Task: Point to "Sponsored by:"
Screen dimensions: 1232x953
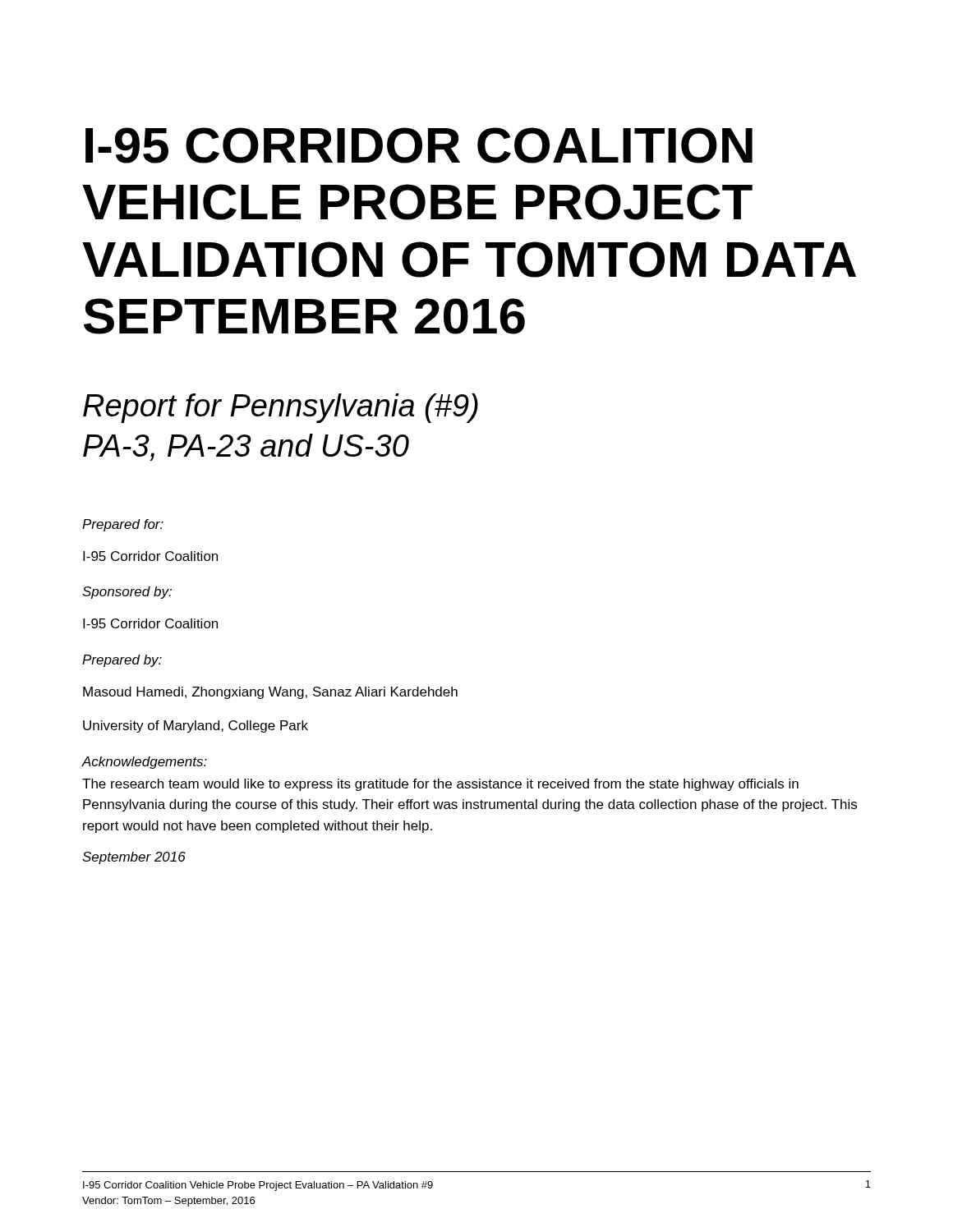Action: tap(127, 593)
